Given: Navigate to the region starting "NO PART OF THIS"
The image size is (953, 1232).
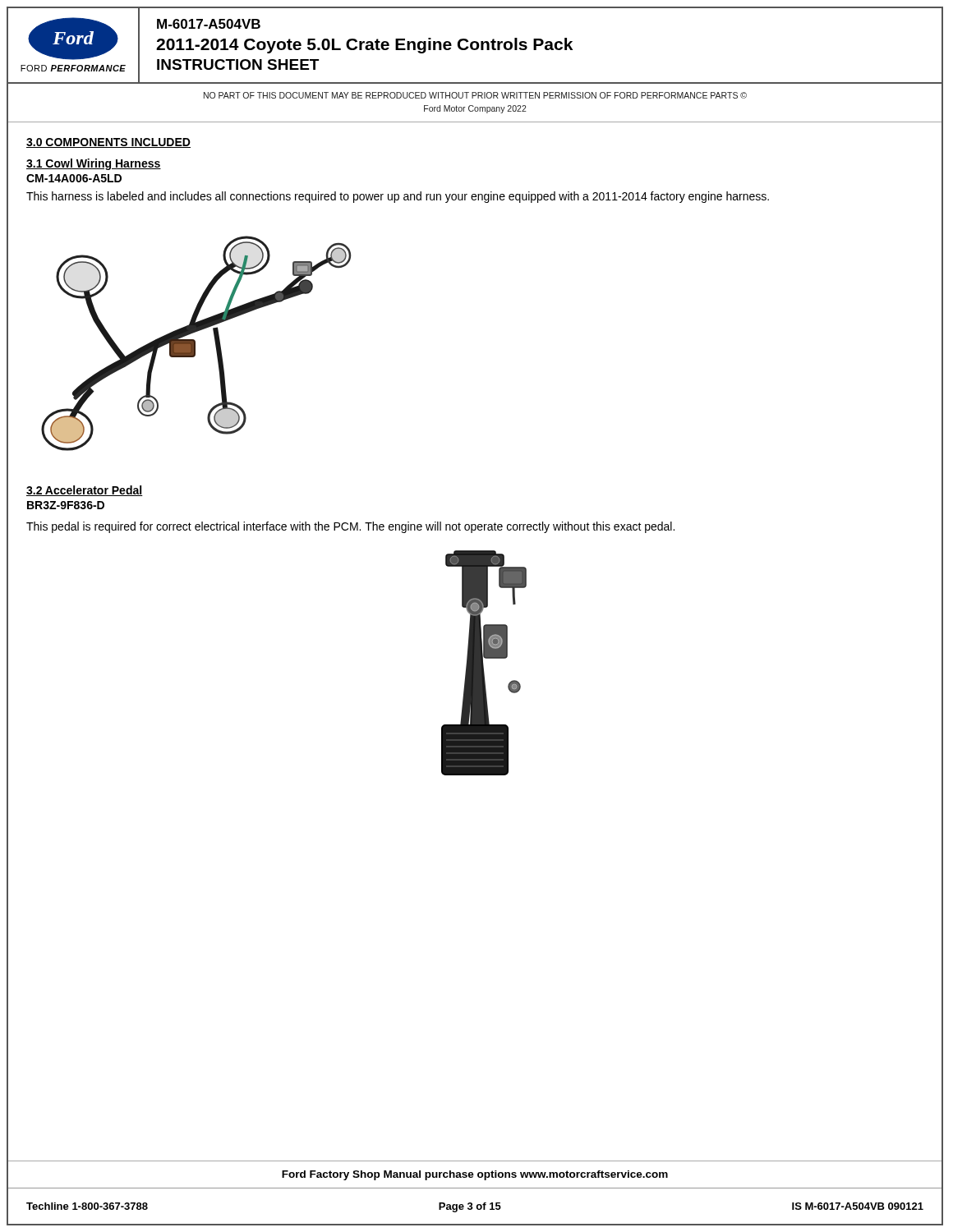Looking at the screenshot, I should pos(475,102).
